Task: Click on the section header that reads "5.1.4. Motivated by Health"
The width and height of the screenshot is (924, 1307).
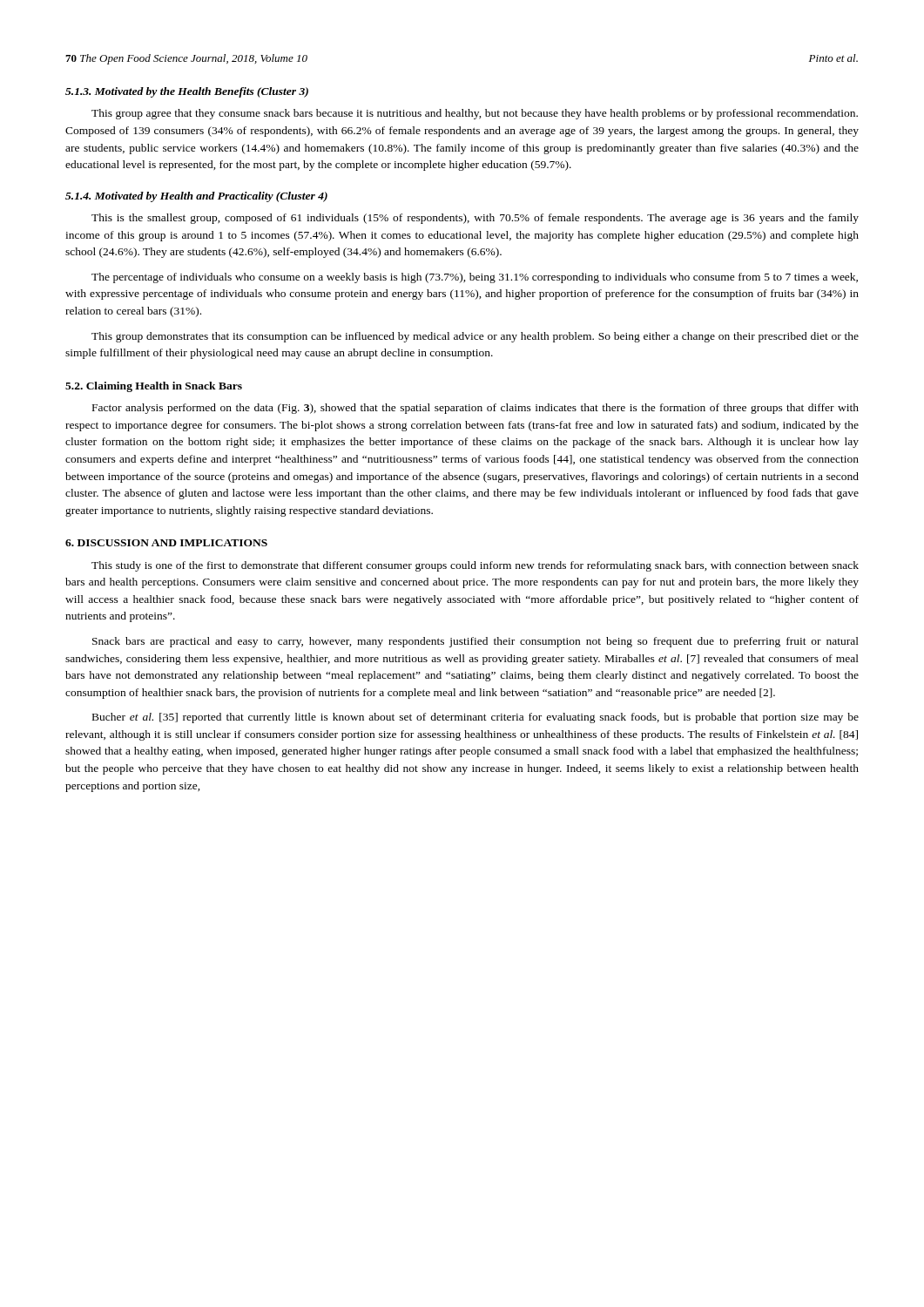Action: pyautogui.click(x=197, y=195)
